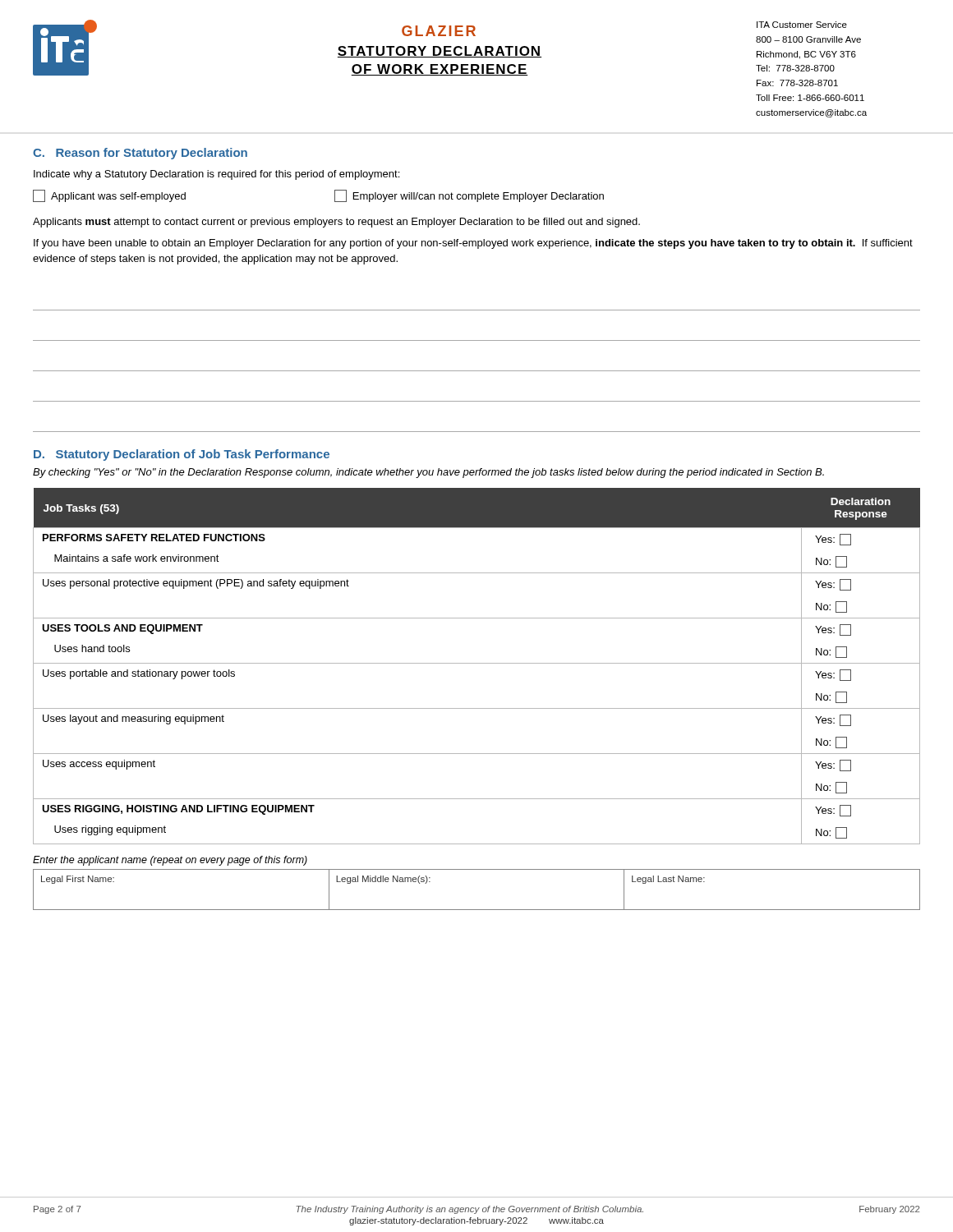This screenshot has width=953, height=1232.
Task: Click on the table containing "Legal First Name:"
Action: [x=476, y=890]
